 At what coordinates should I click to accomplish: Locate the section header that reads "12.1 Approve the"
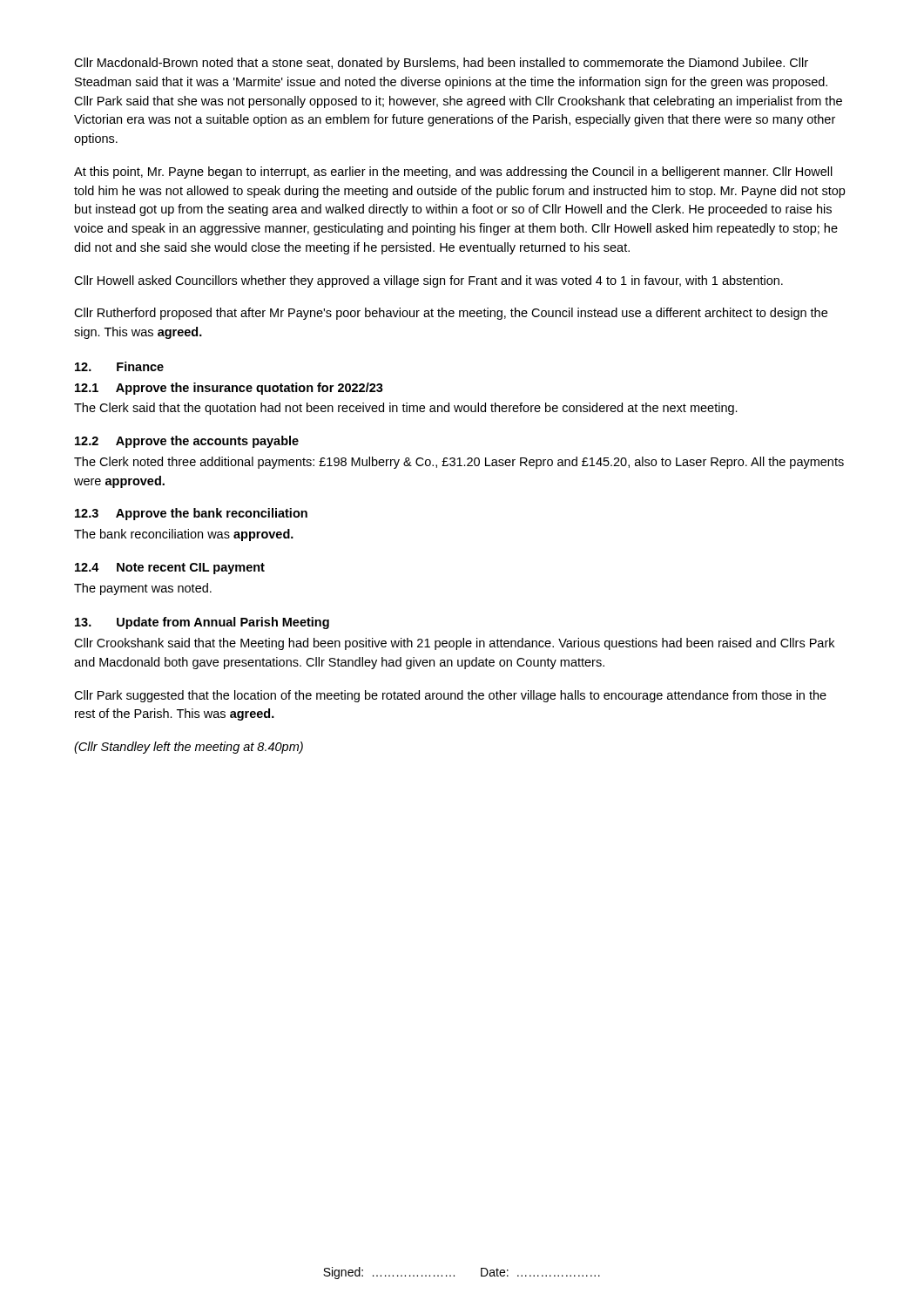click(229, 389)
